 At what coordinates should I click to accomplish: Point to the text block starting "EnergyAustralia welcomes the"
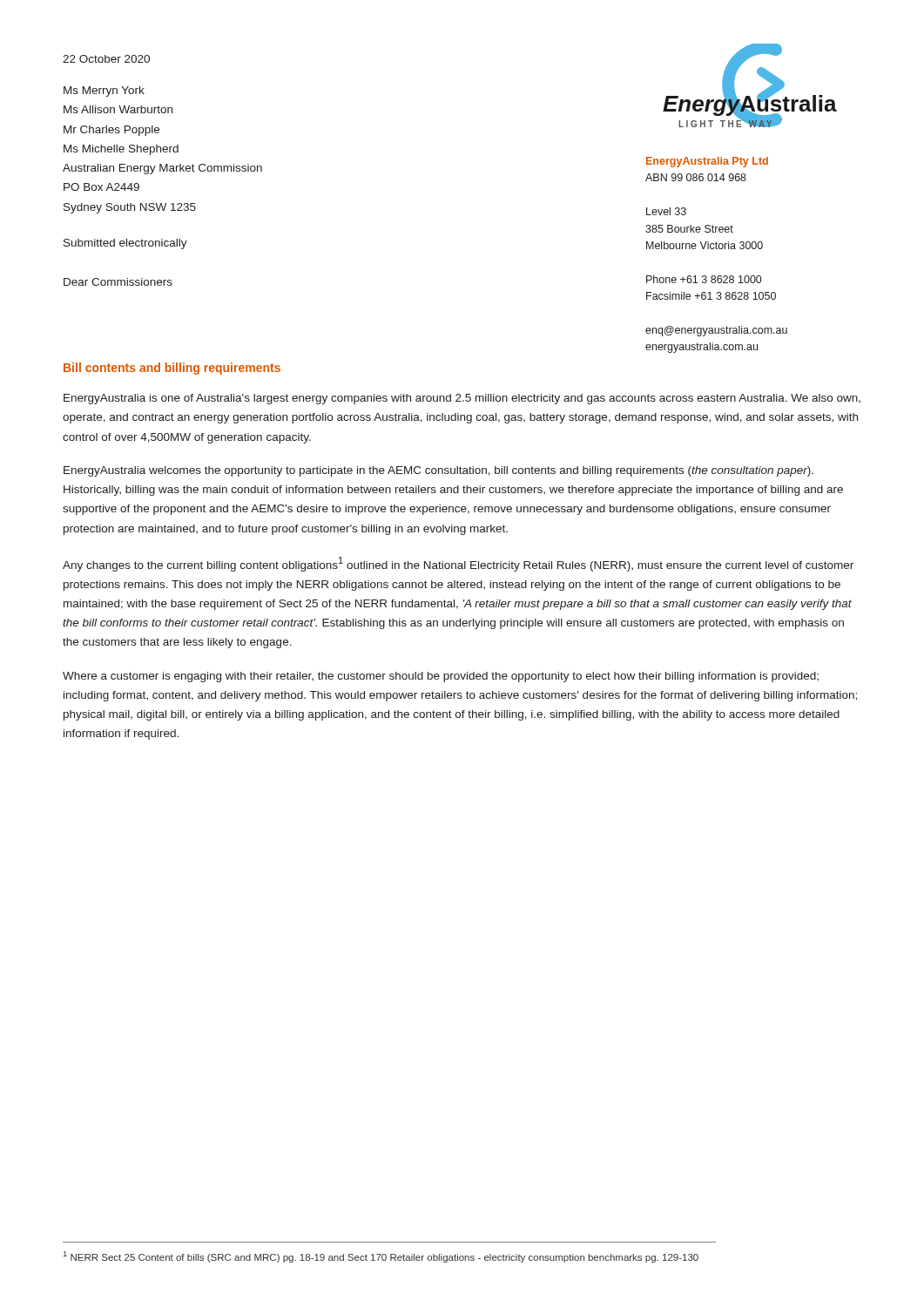pyautogui.click(x=453, y=499)
